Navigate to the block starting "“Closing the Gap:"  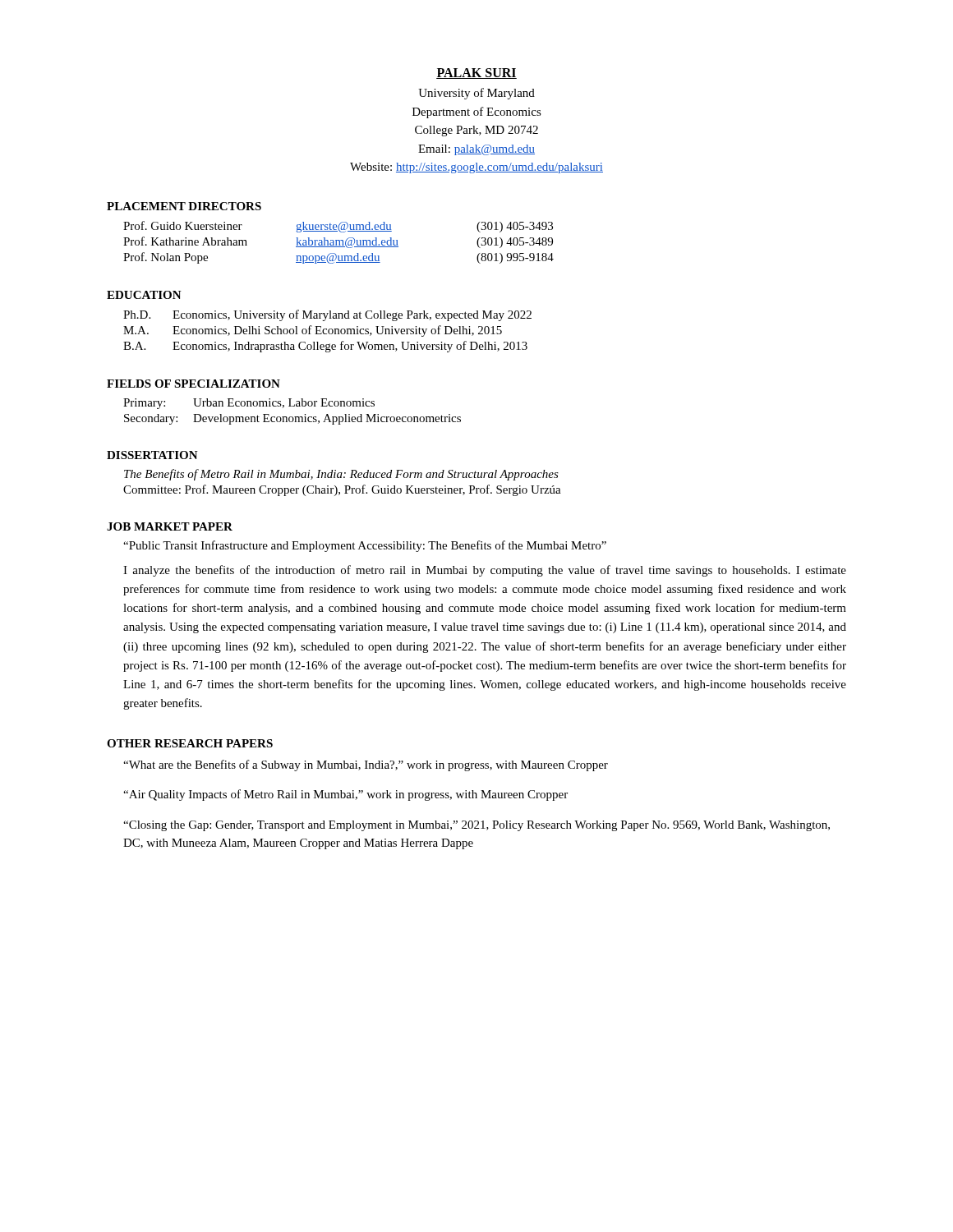click(477, 833)
